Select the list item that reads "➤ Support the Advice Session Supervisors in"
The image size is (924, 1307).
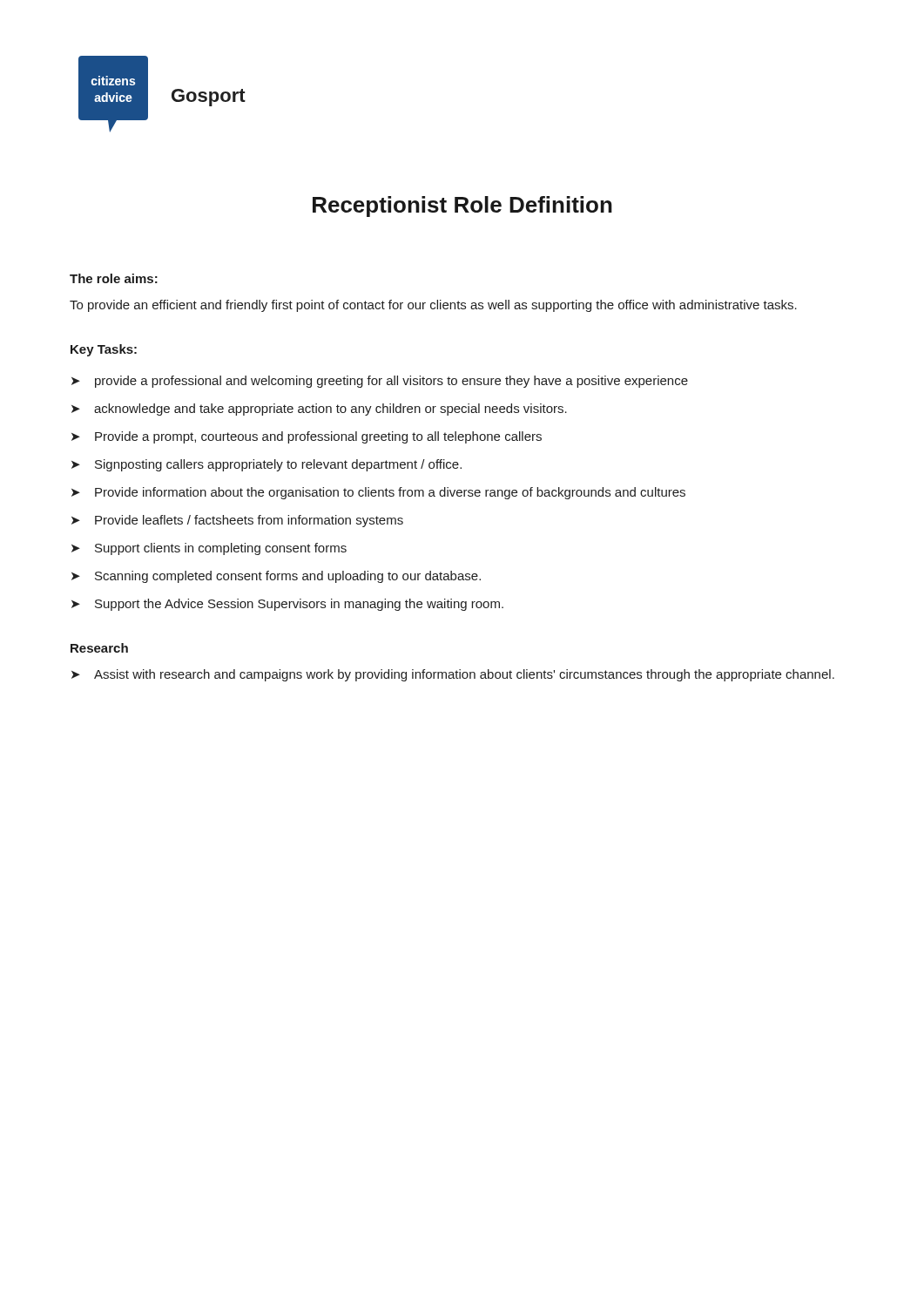[x=462, y=604]
